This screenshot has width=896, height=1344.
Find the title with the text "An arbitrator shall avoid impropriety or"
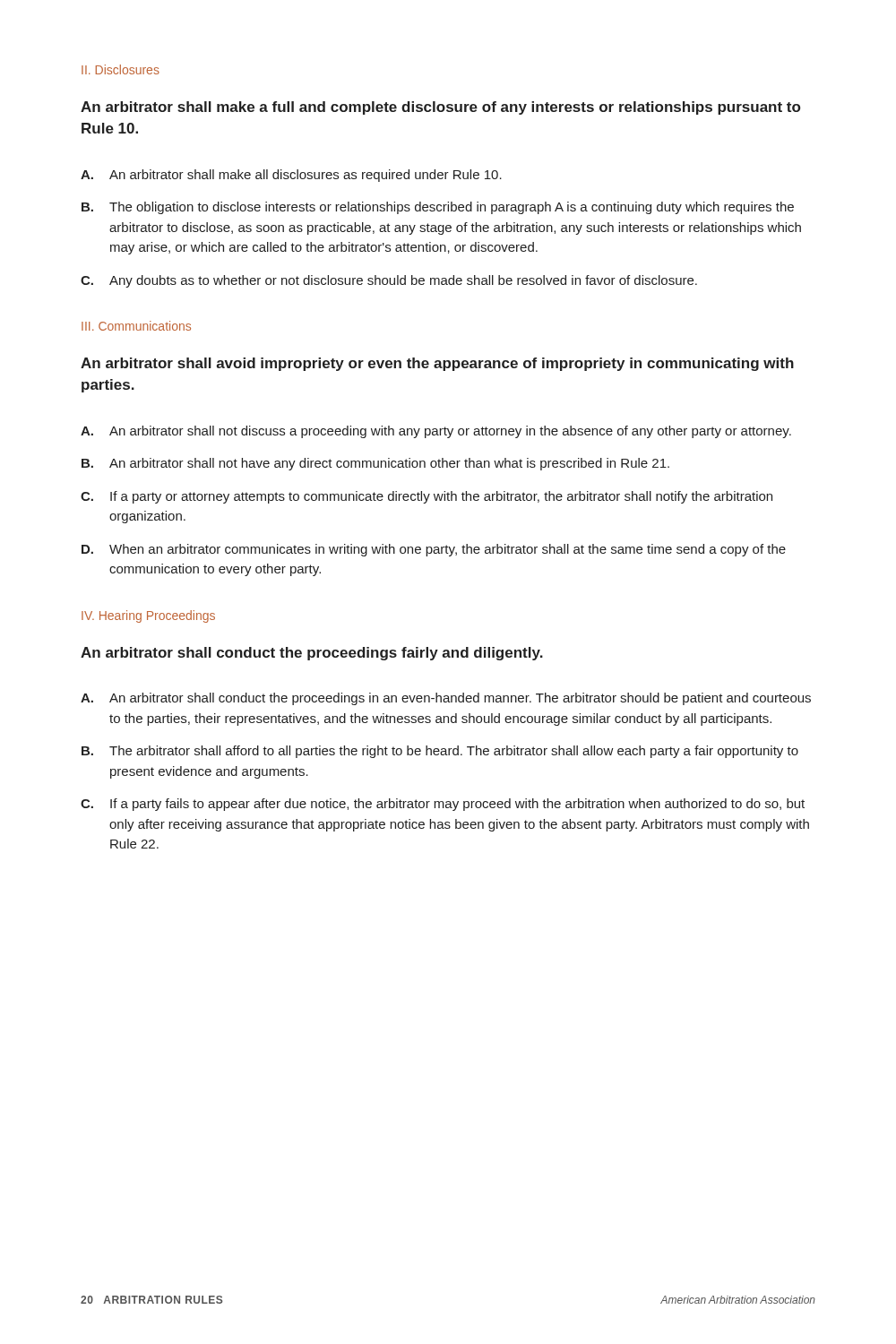point(437,374)
